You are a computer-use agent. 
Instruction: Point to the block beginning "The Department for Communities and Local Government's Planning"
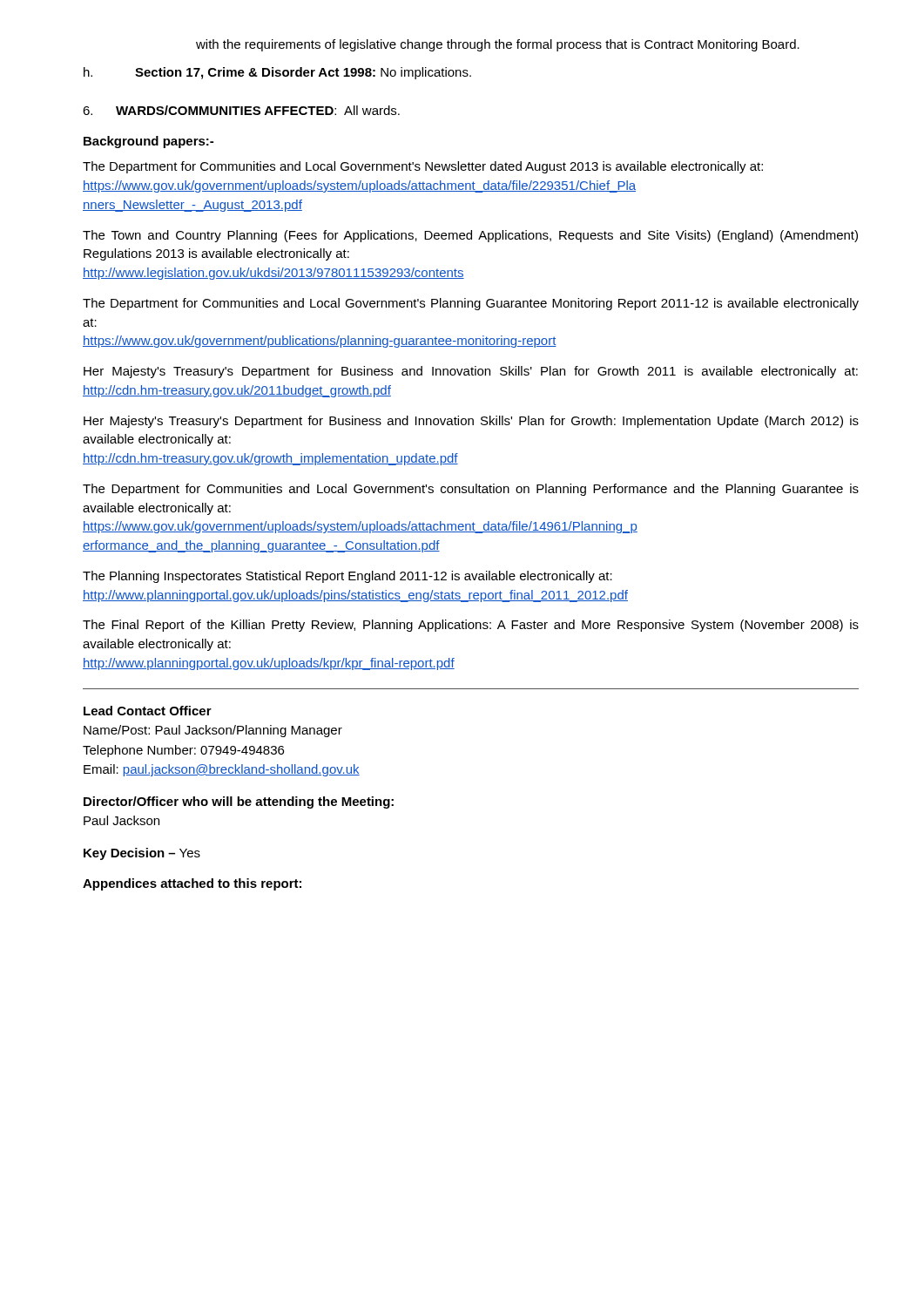click(471, 304)
